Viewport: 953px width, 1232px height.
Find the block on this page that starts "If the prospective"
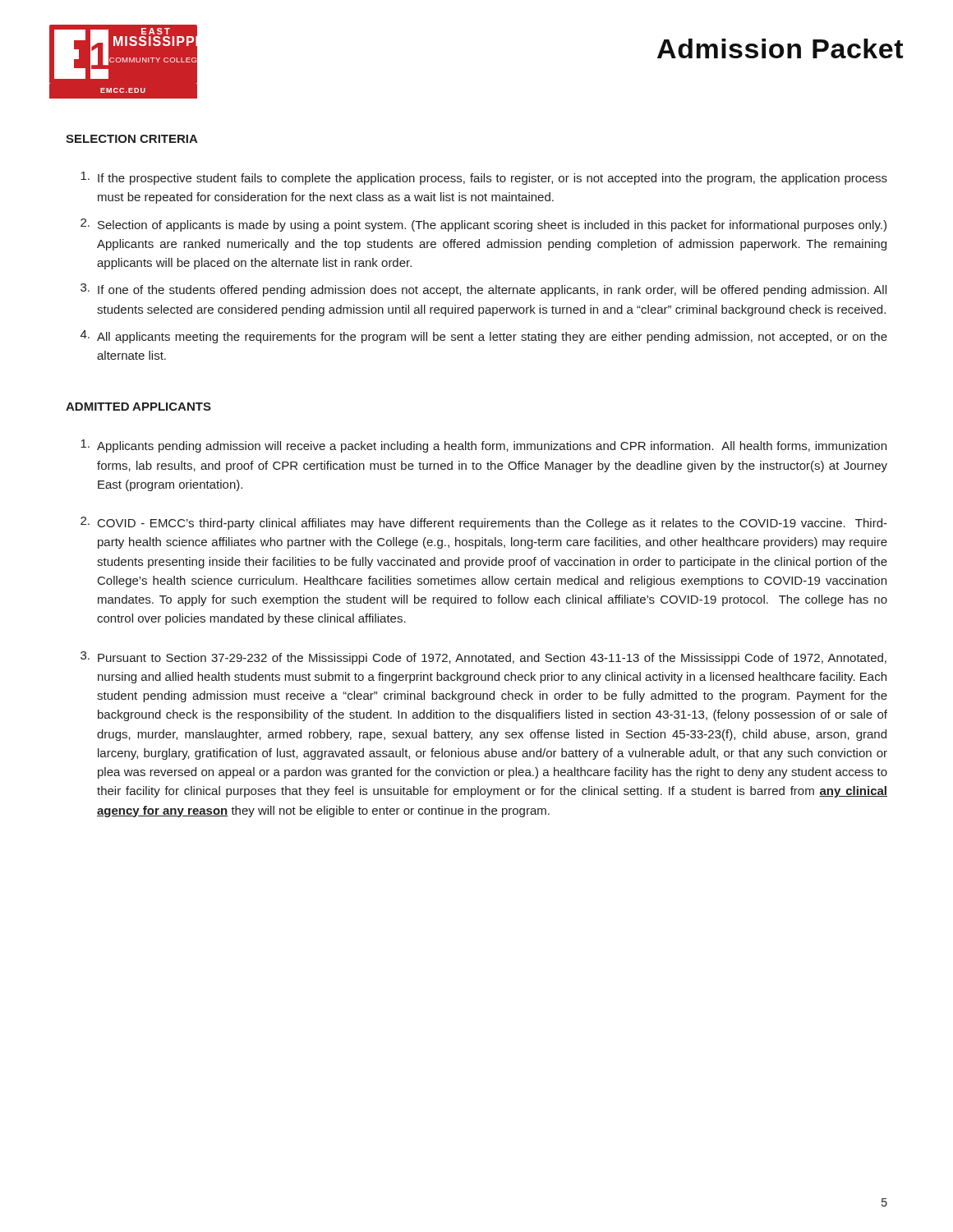click(x=476, y=188)
